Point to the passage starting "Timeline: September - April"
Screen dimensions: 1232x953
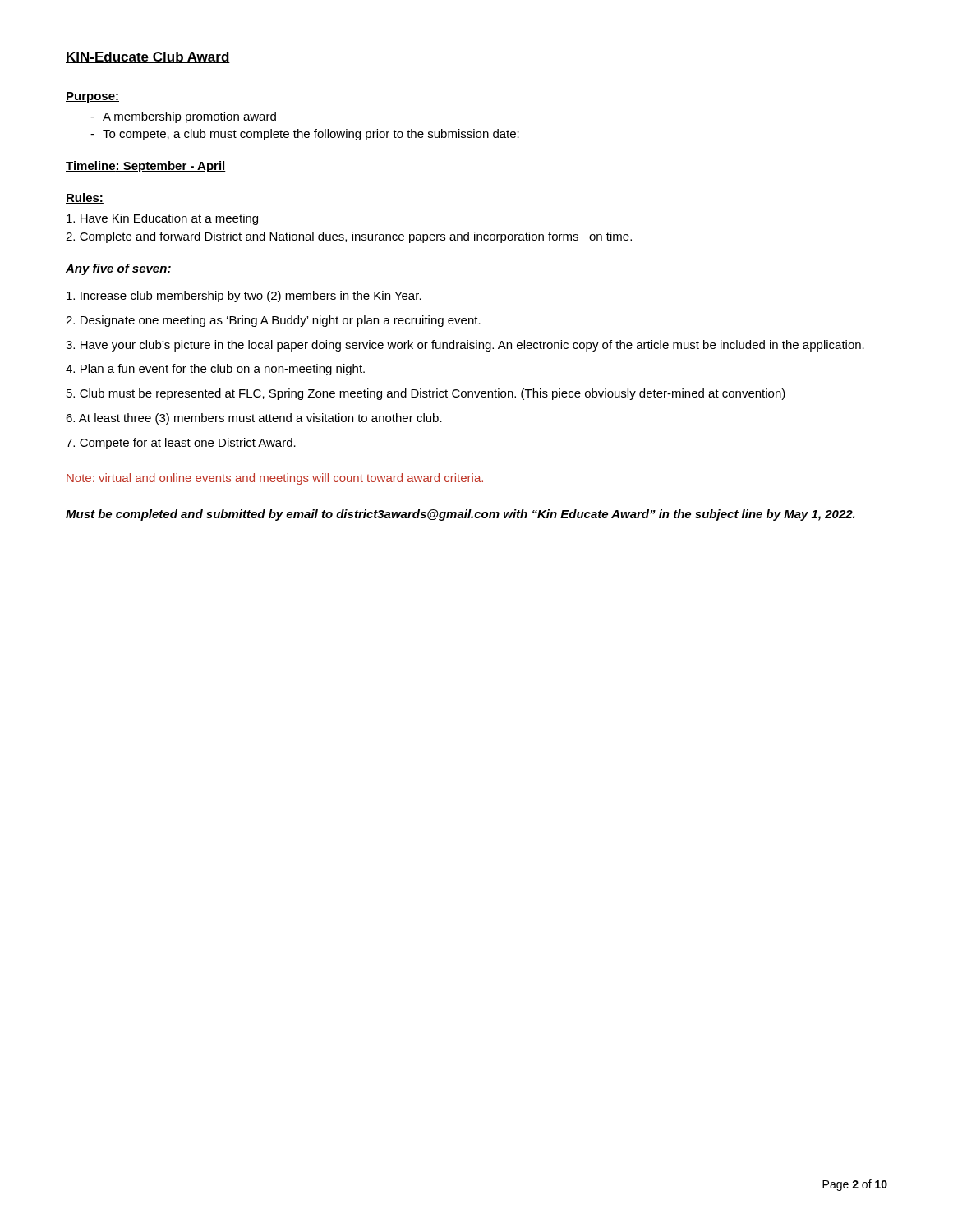[146, 166]
